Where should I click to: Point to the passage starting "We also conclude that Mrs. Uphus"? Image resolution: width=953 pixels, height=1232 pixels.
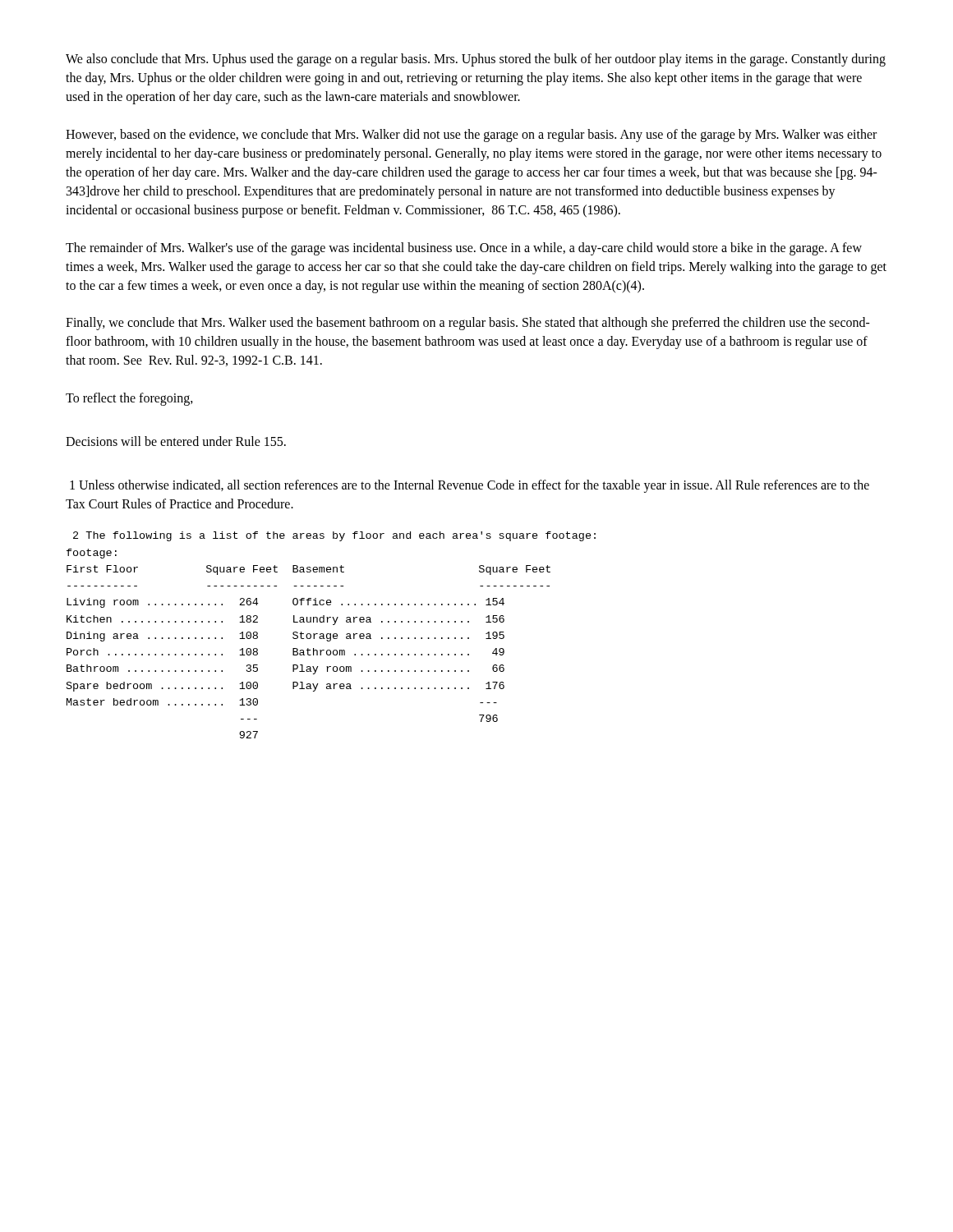(x=476, y=78)
